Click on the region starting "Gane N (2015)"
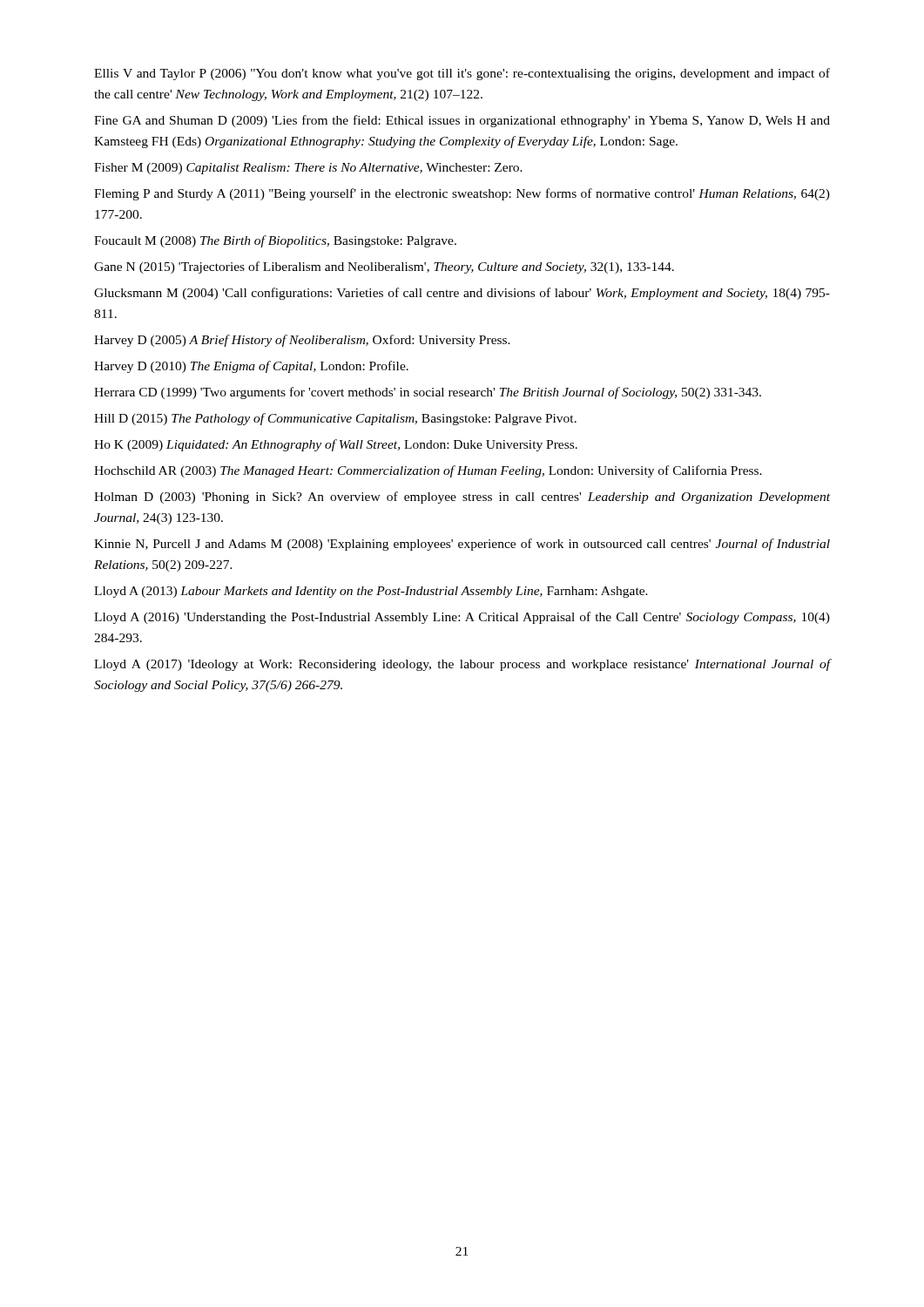 [384, 266]
